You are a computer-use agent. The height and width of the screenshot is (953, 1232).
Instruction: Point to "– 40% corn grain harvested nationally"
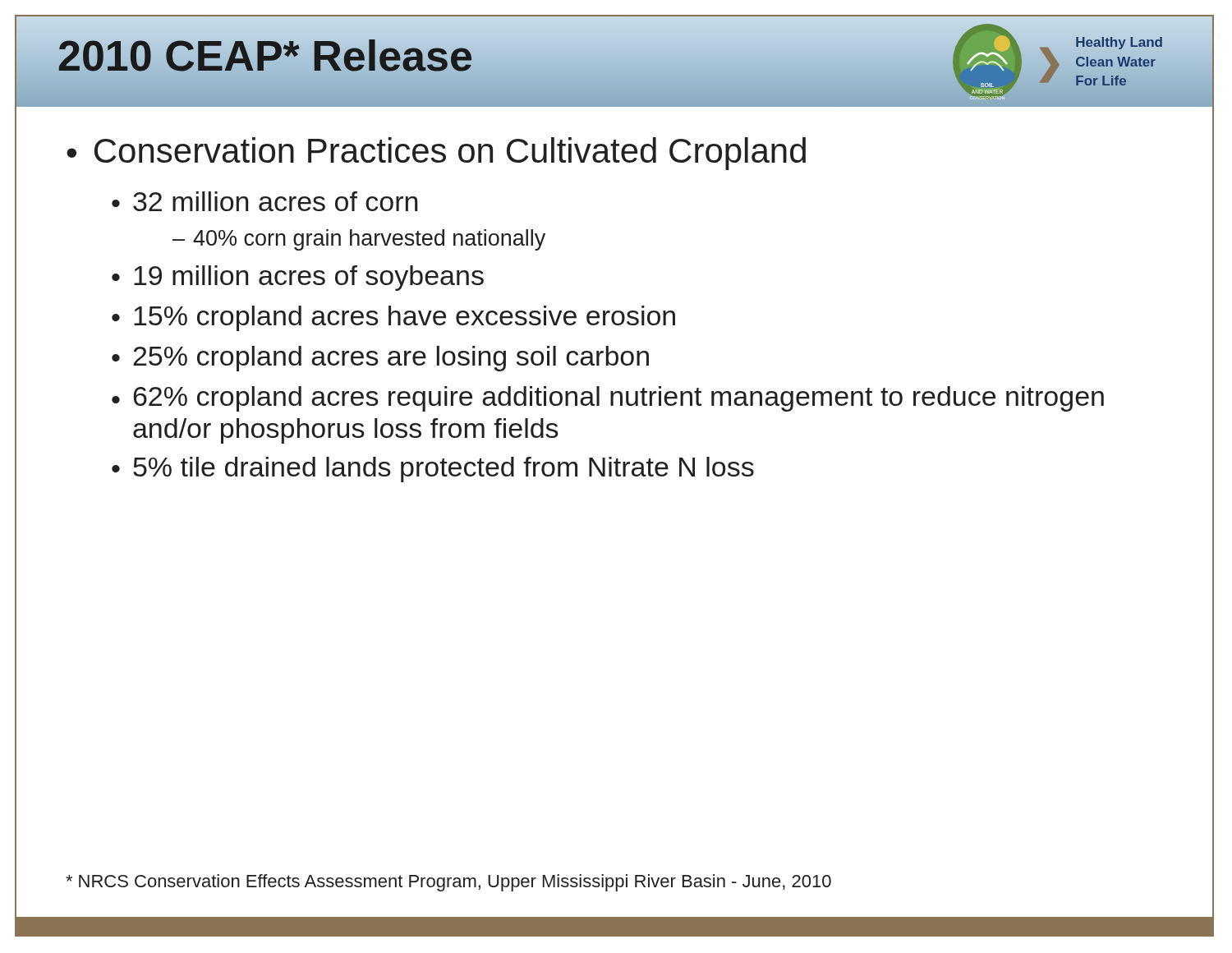[359, 239]
